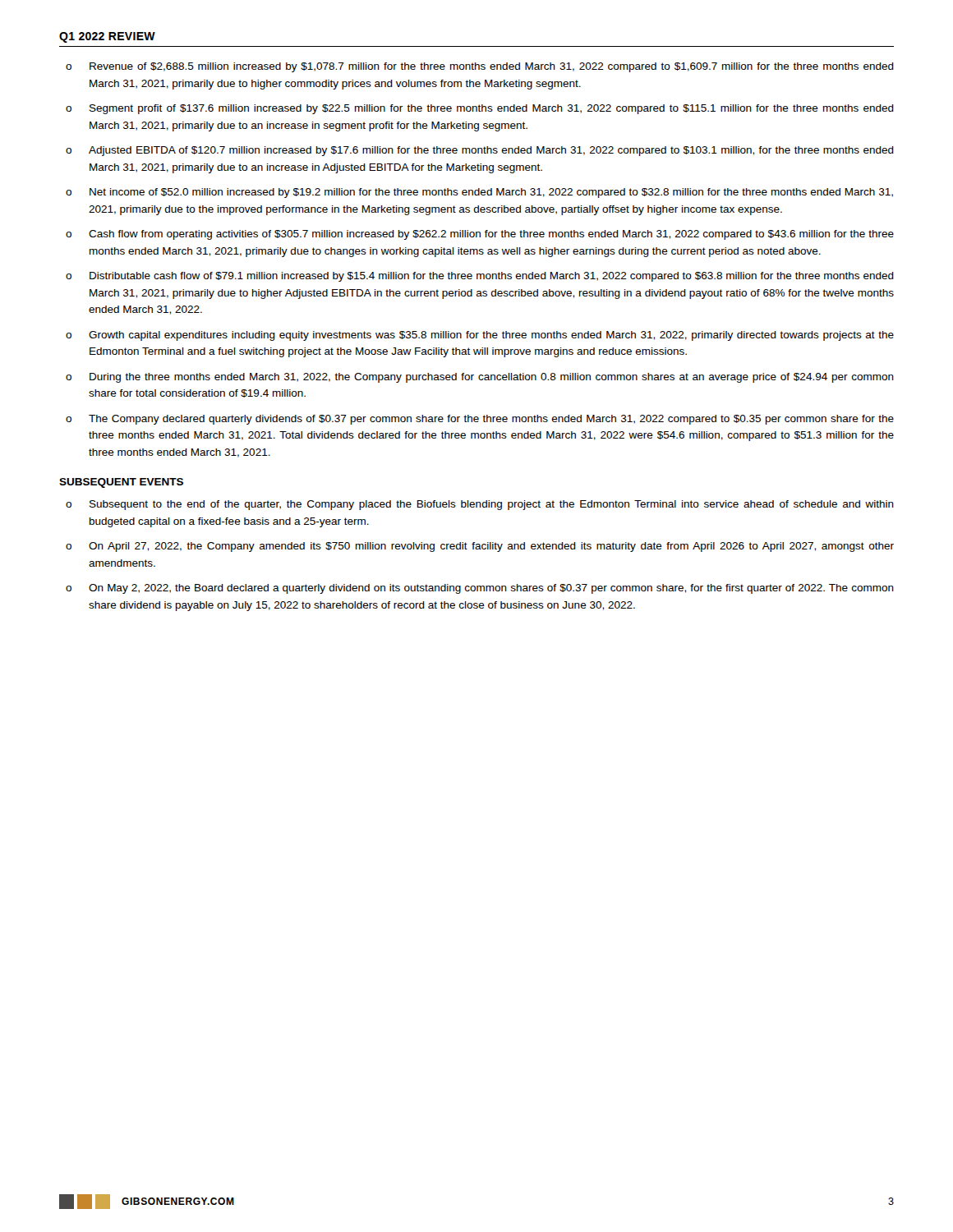Find the list item that reads "o During the three months"
This screenshot has width=953, height=1232.
click(x=476, y=385)
